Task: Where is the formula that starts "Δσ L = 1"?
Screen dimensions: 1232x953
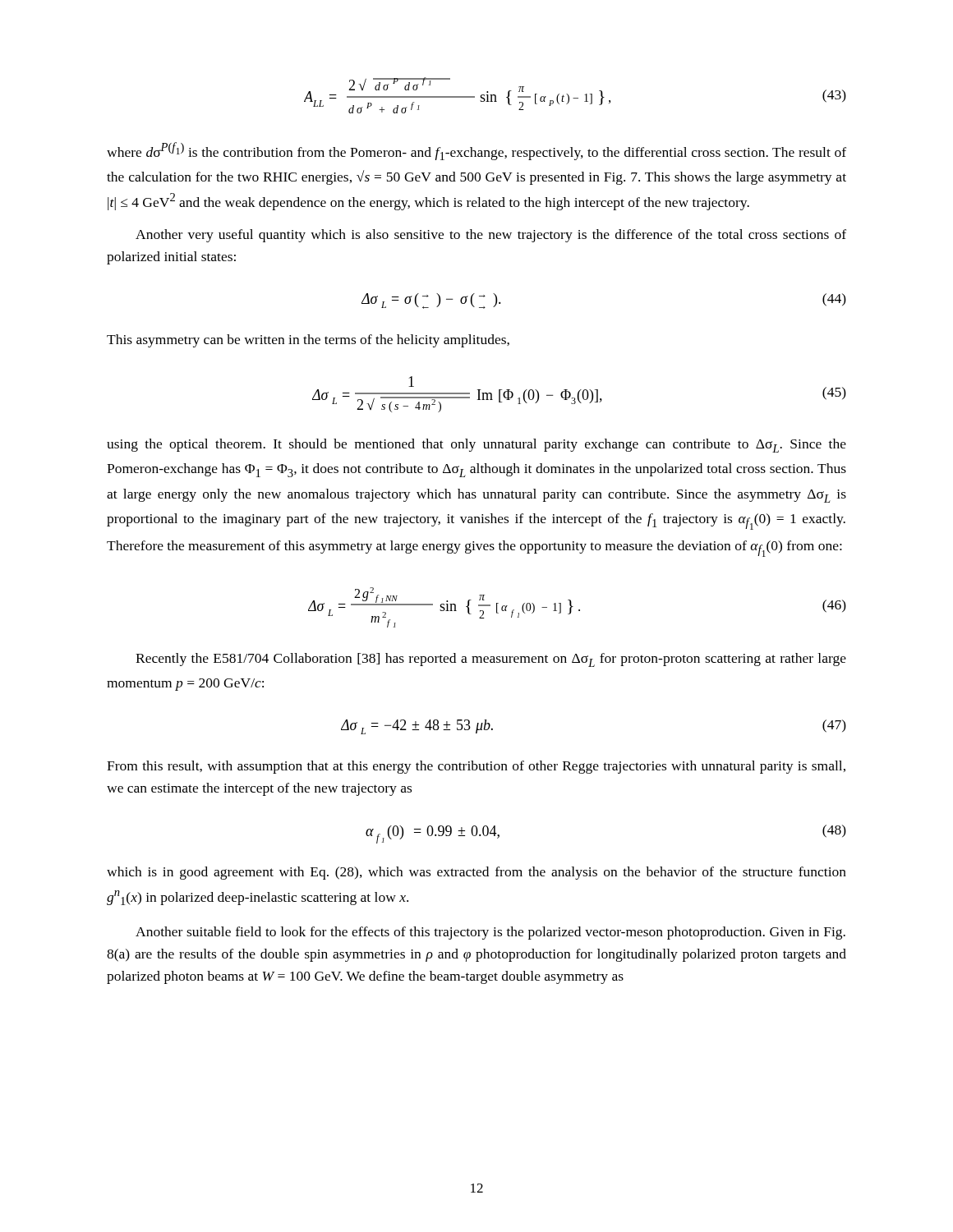Action: pyautogui.click(x=579, y=392)
